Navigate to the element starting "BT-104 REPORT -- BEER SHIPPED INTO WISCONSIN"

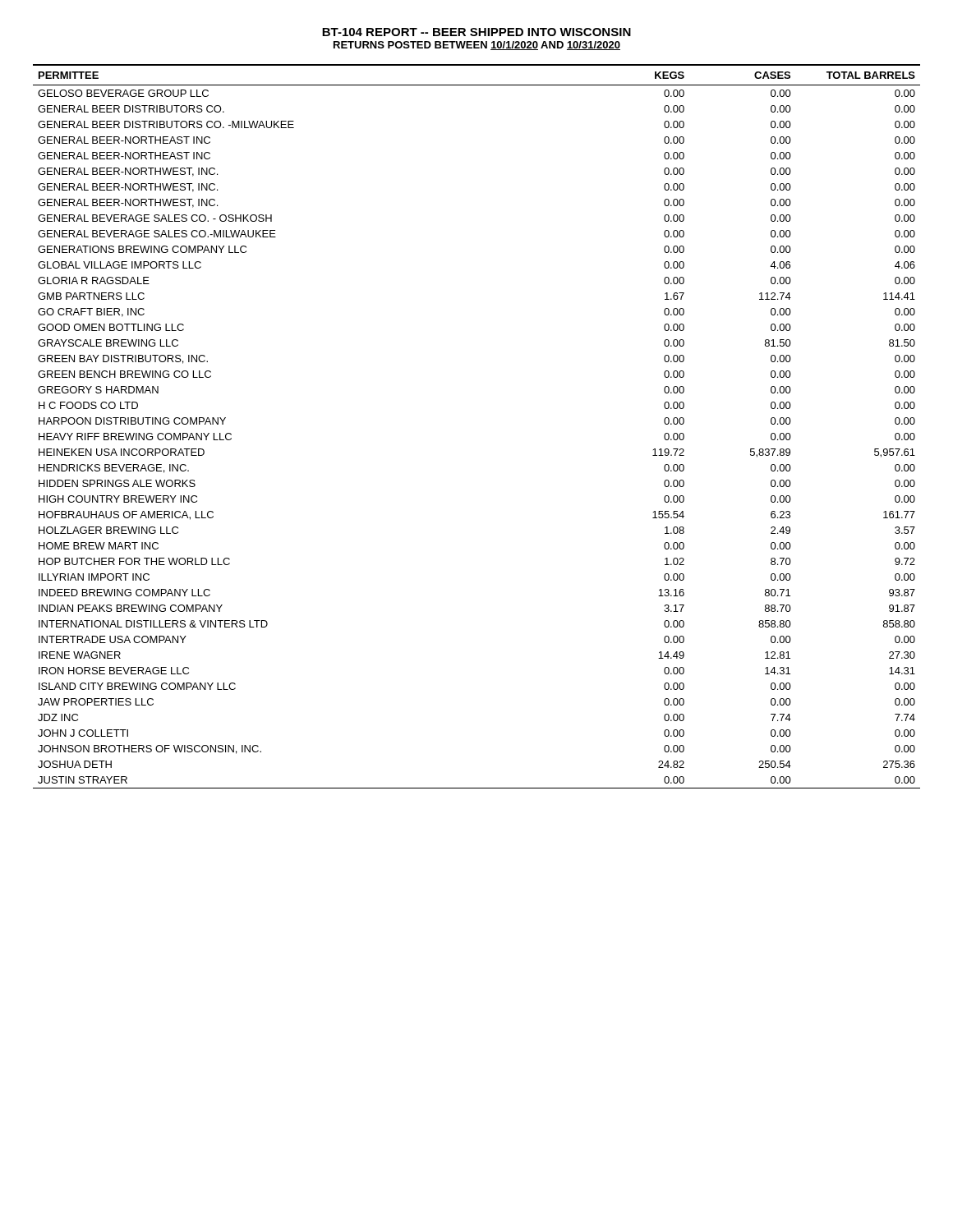point(476,38)
